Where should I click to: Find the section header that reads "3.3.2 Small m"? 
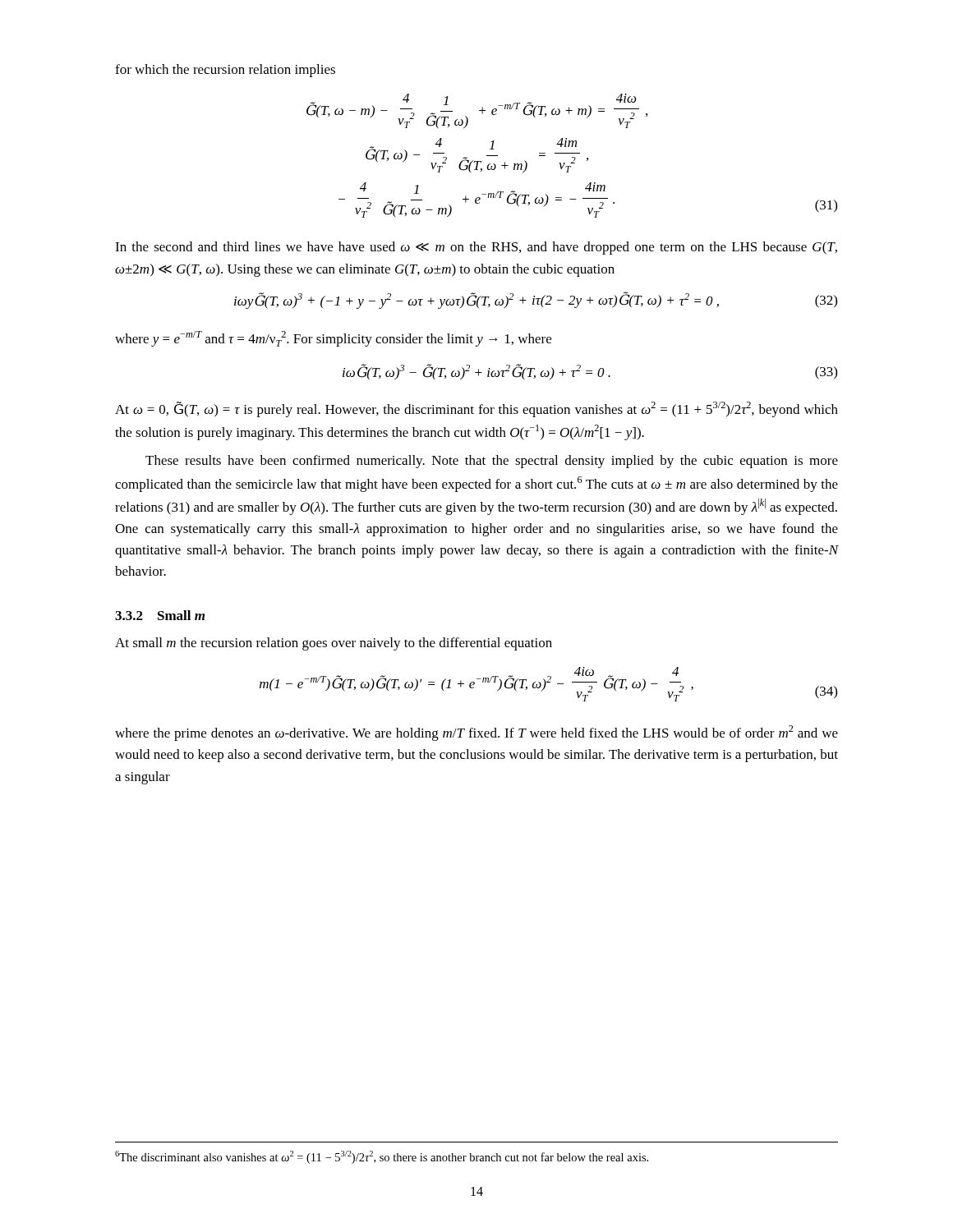[x=160, y=615]
